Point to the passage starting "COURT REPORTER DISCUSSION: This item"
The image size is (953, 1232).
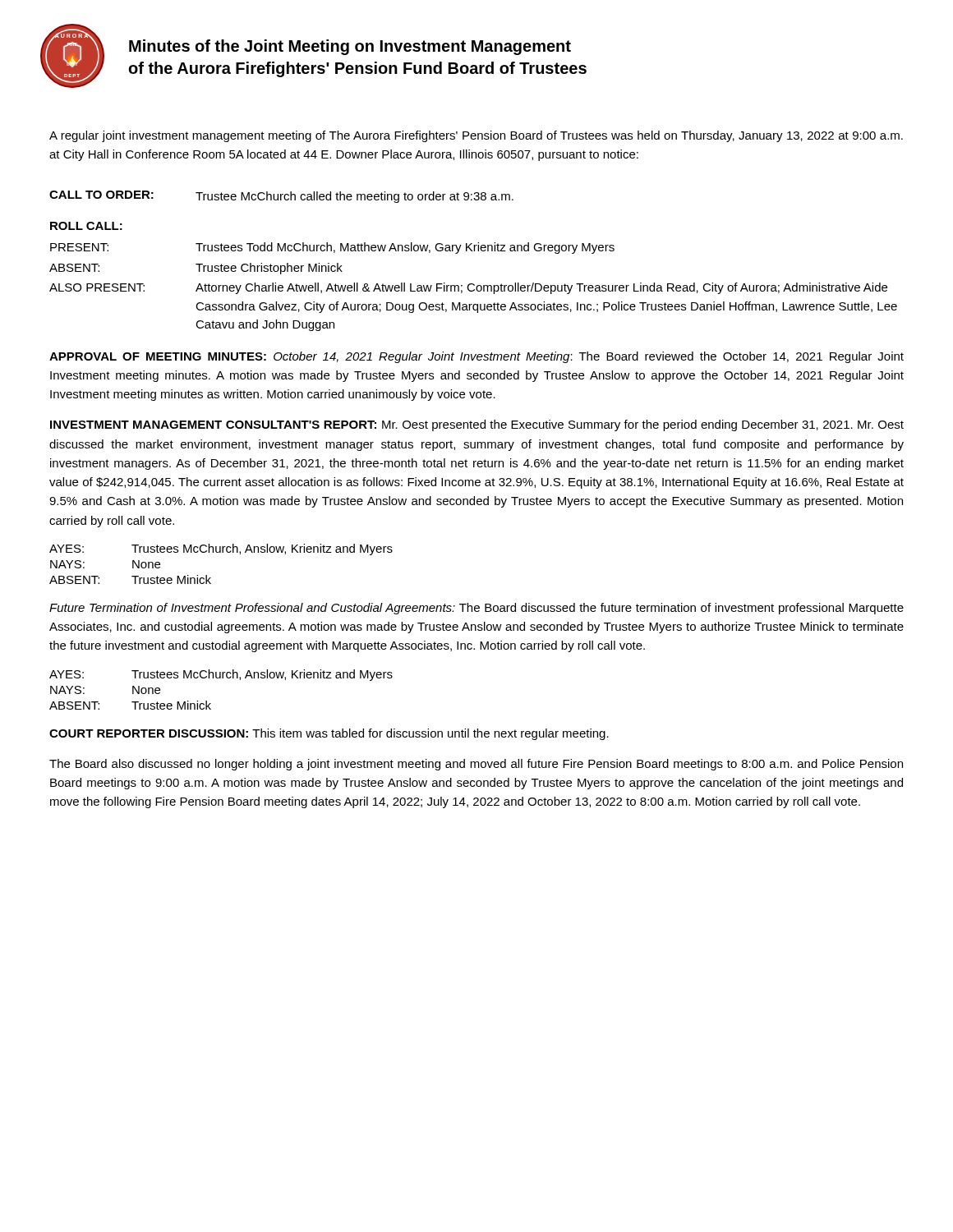tap(329, 733)
